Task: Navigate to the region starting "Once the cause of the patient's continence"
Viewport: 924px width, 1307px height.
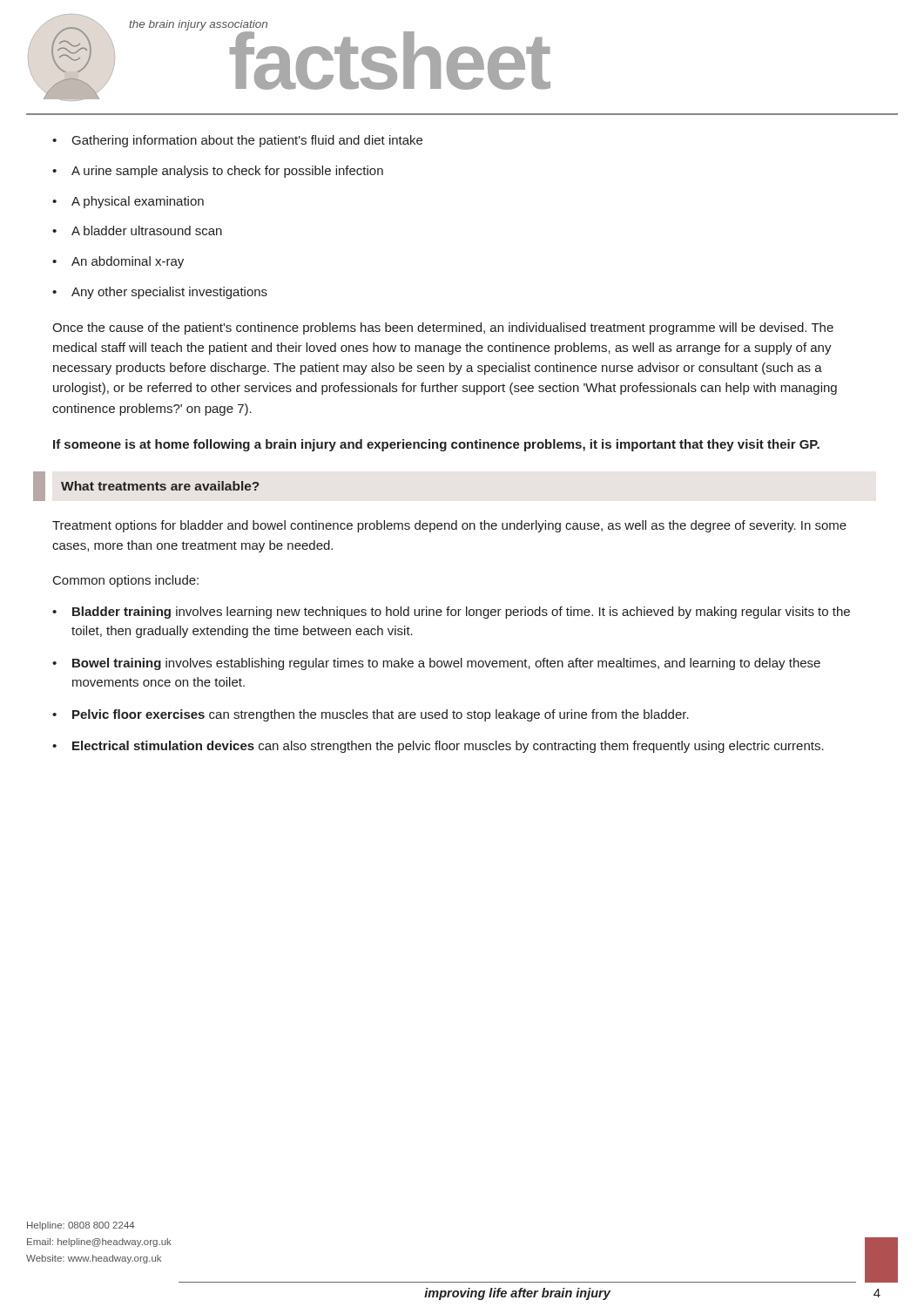Action: click(x=445, y=367)
